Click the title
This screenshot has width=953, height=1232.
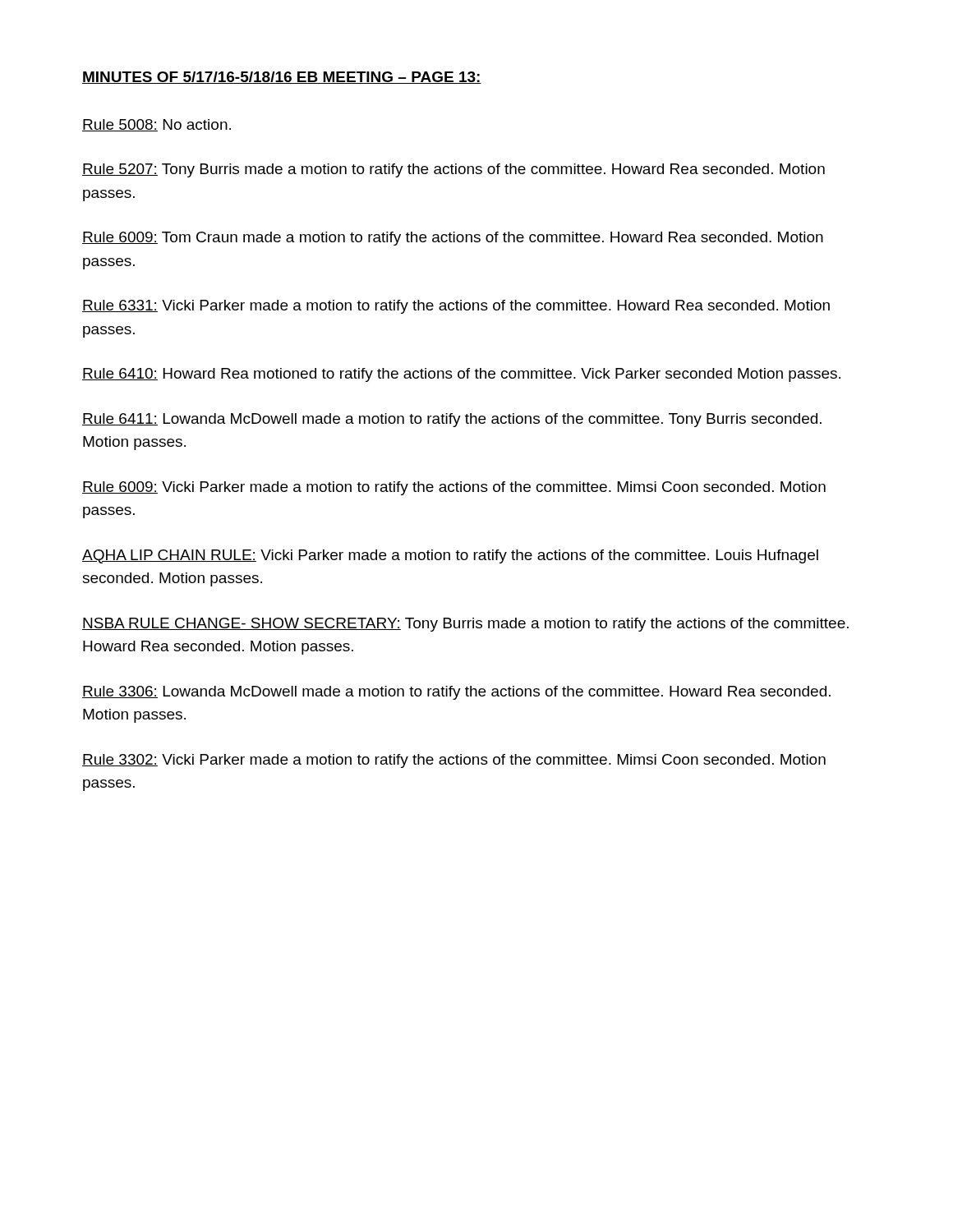282,77
